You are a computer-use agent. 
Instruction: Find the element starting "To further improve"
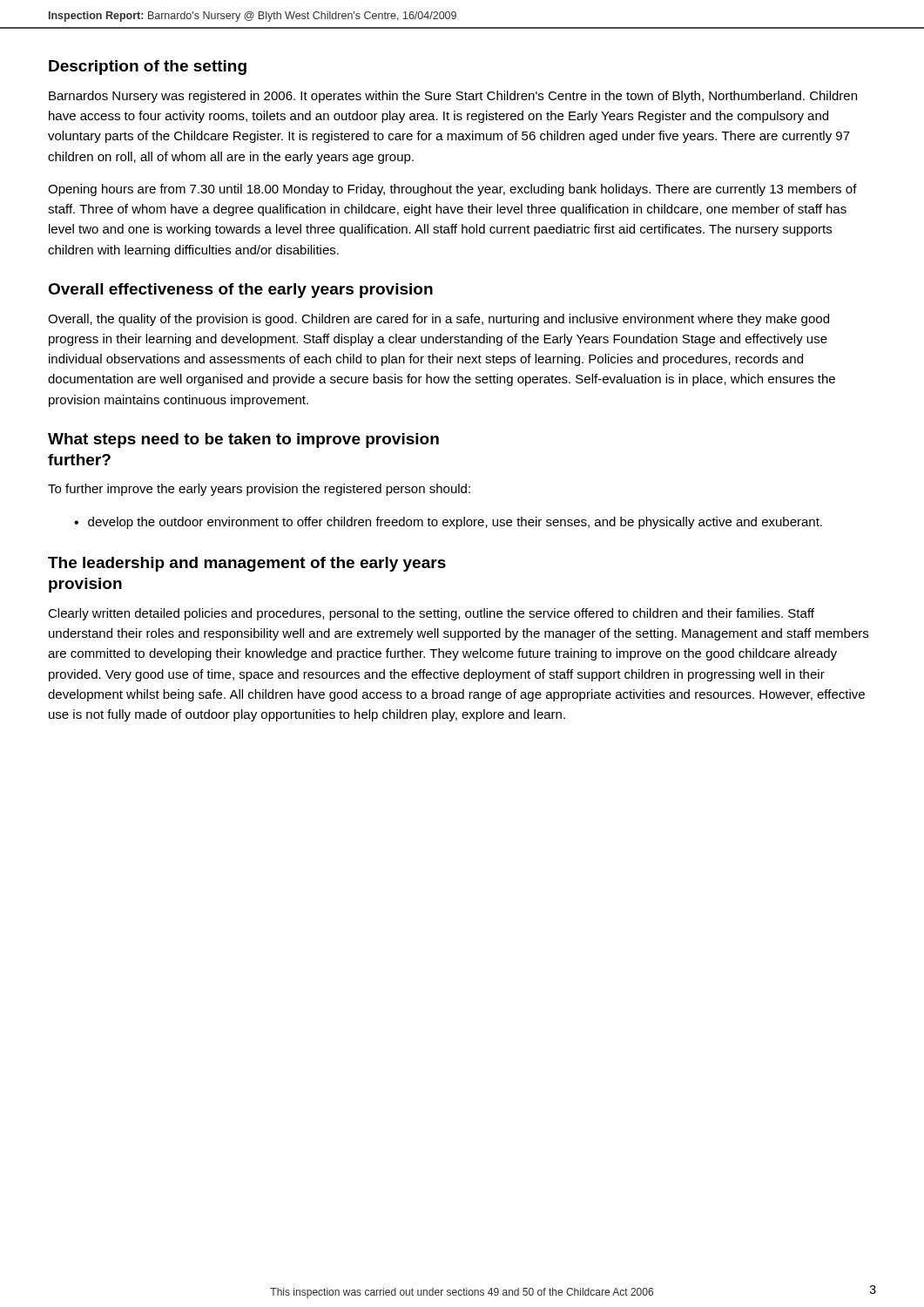[260, 489]
